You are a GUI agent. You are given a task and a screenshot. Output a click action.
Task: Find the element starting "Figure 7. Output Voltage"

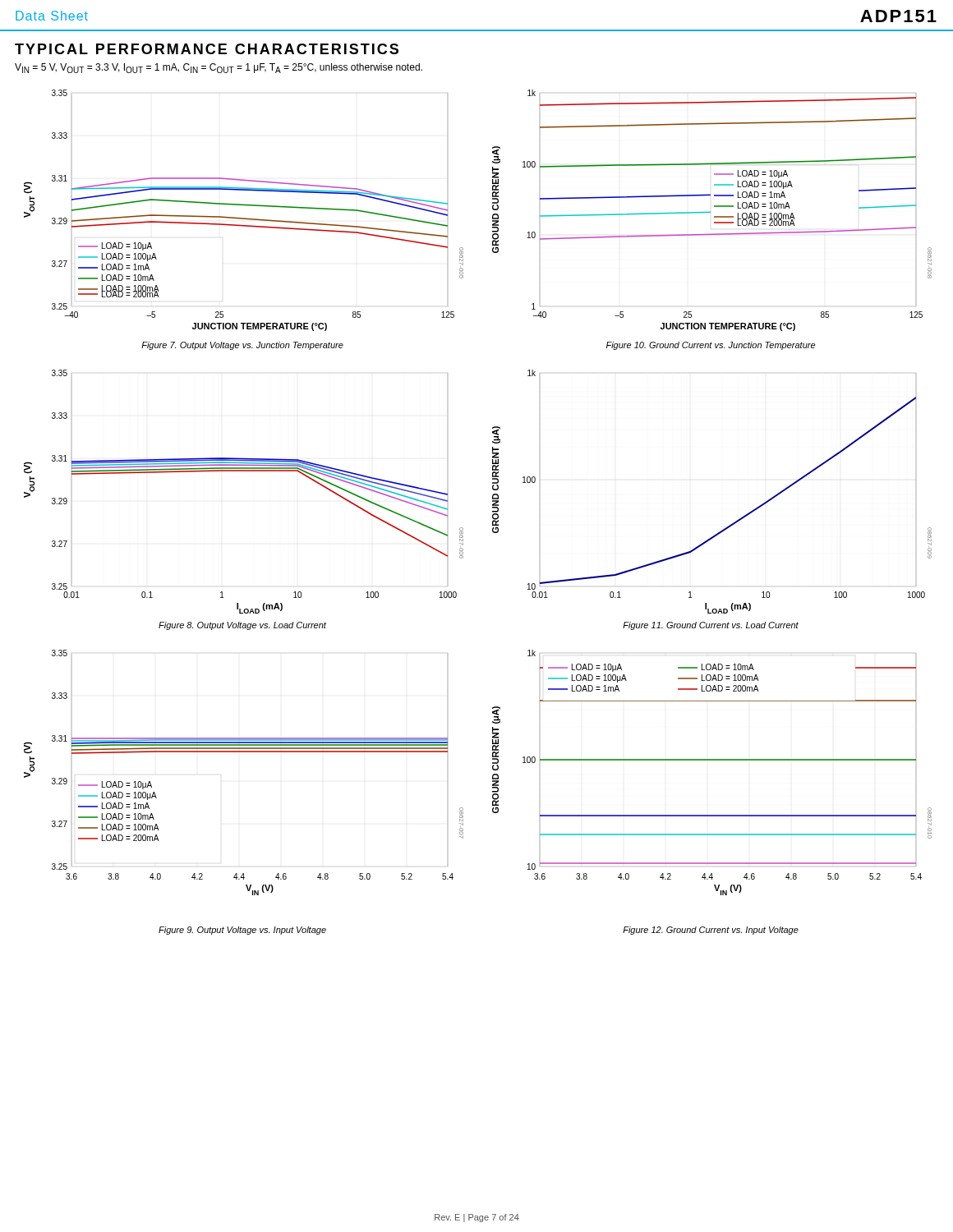[242, 345]
